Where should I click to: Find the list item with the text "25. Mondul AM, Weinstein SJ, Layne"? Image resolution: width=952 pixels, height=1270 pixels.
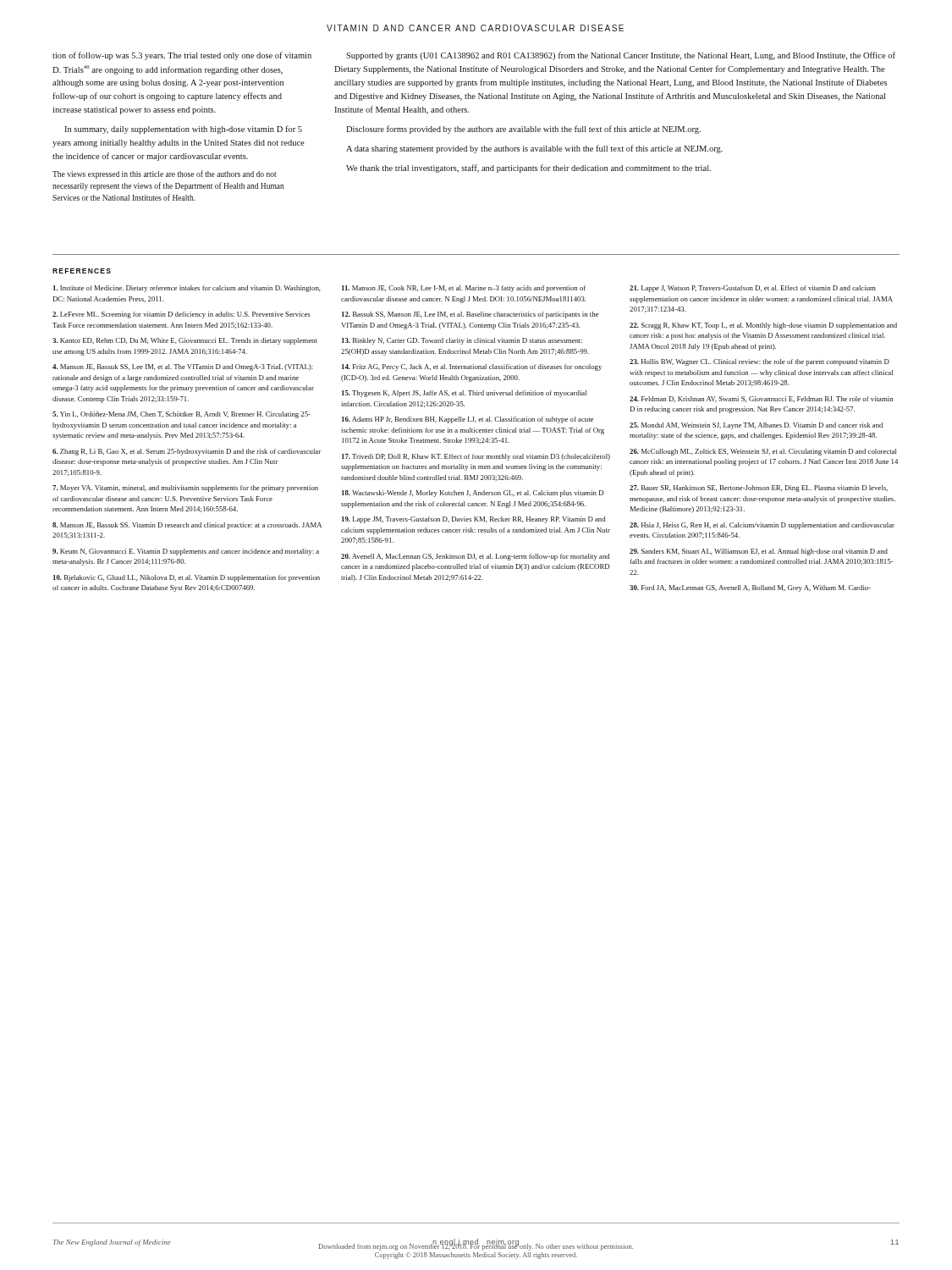(x=756, y=430)
